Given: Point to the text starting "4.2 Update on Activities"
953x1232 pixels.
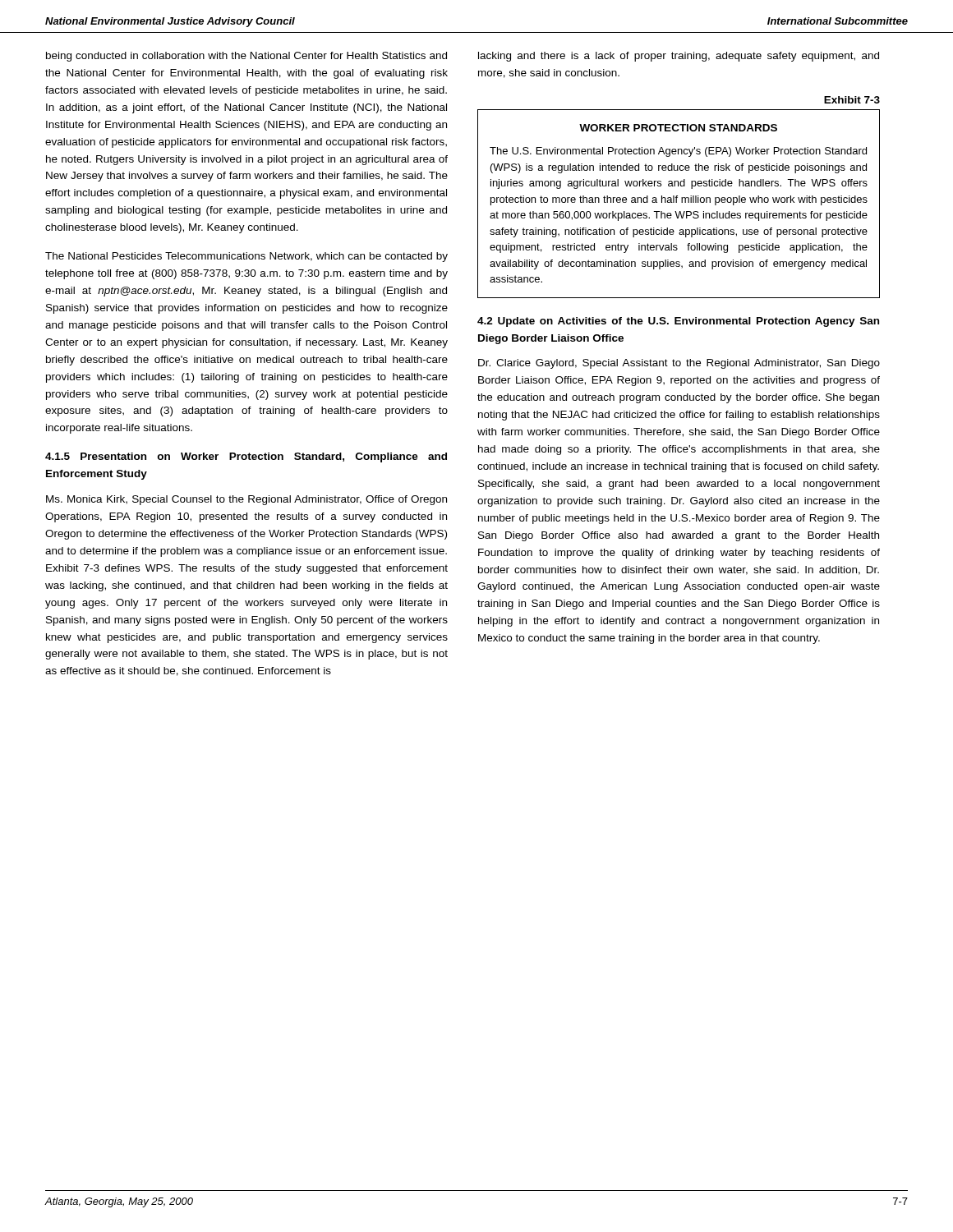Looking at the screenshot, I should click(x=679, y=329).
